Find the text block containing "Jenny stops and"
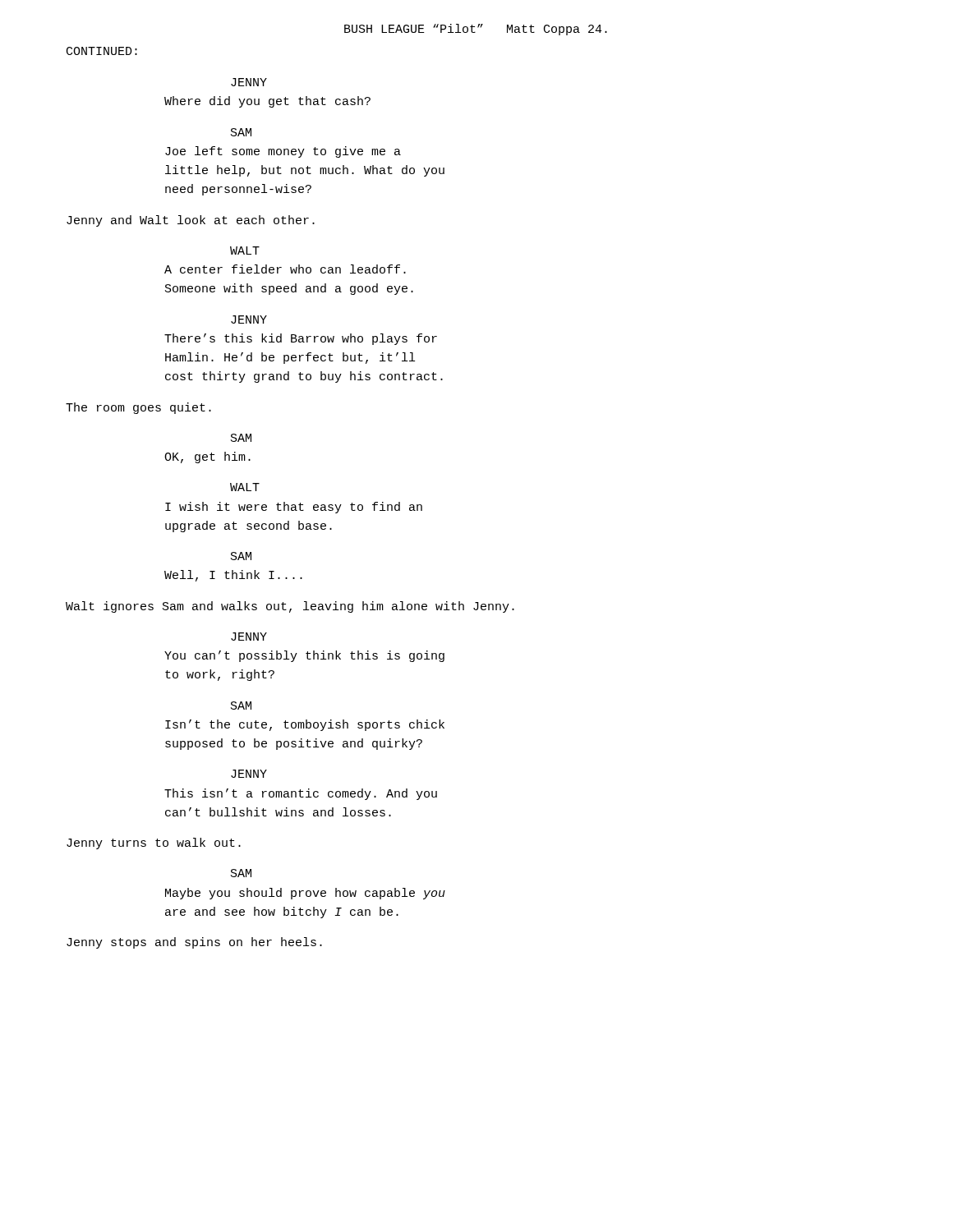953x1232 pixels. point(194,943)
